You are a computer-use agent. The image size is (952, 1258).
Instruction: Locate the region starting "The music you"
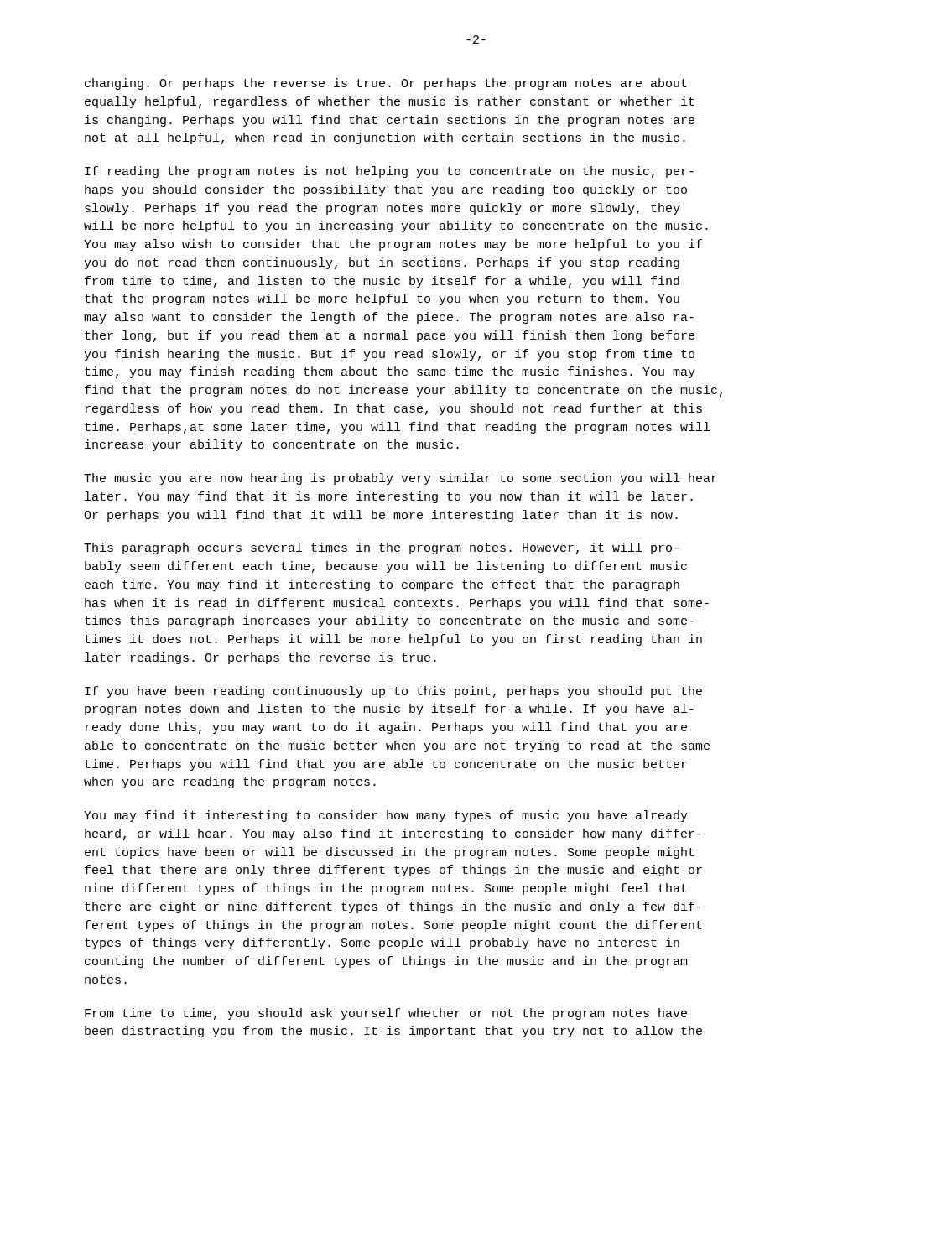pos(401,498)
